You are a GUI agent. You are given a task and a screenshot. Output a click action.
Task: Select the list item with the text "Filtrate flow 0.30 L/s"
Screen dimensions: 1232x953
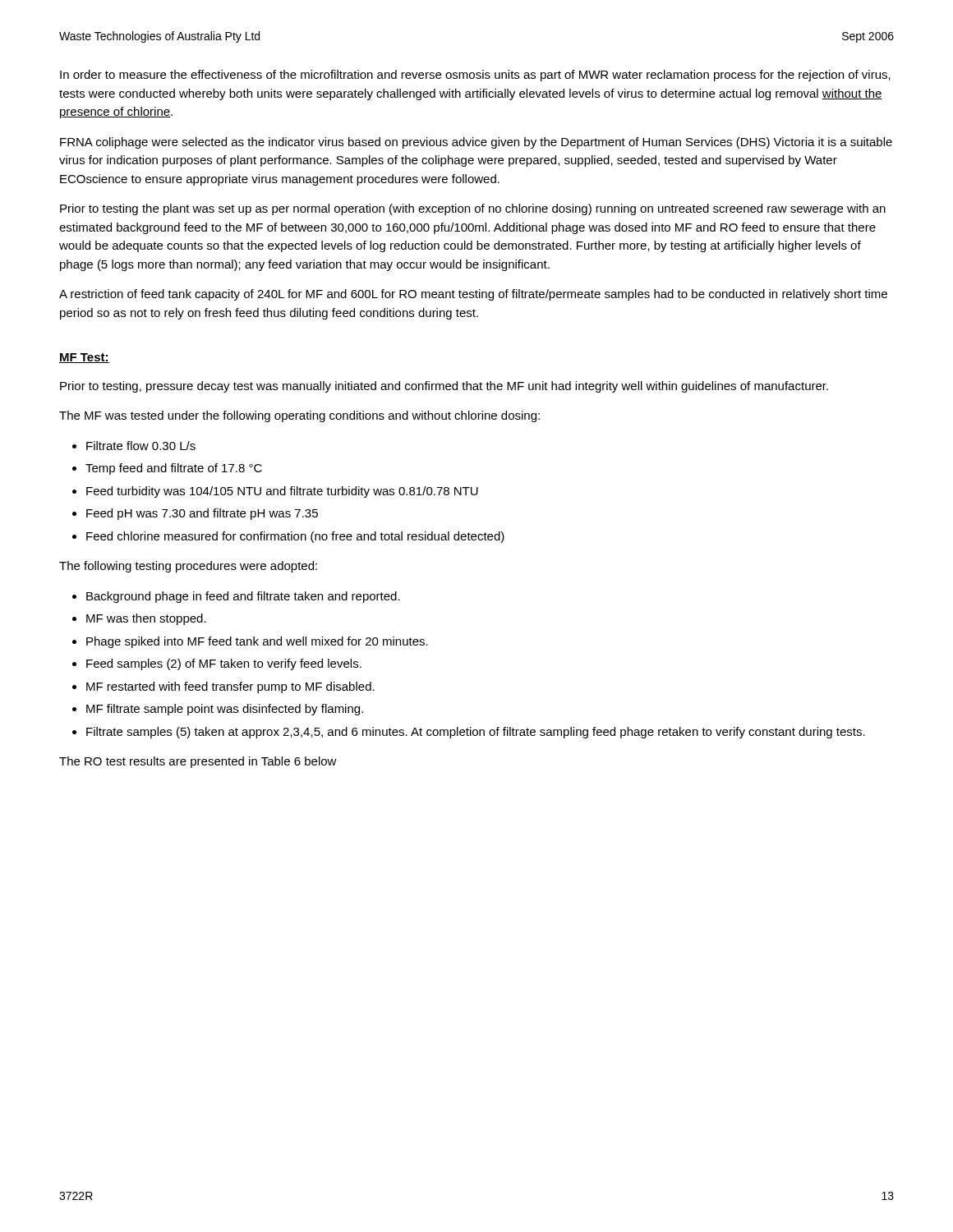(x=134, y=446)
